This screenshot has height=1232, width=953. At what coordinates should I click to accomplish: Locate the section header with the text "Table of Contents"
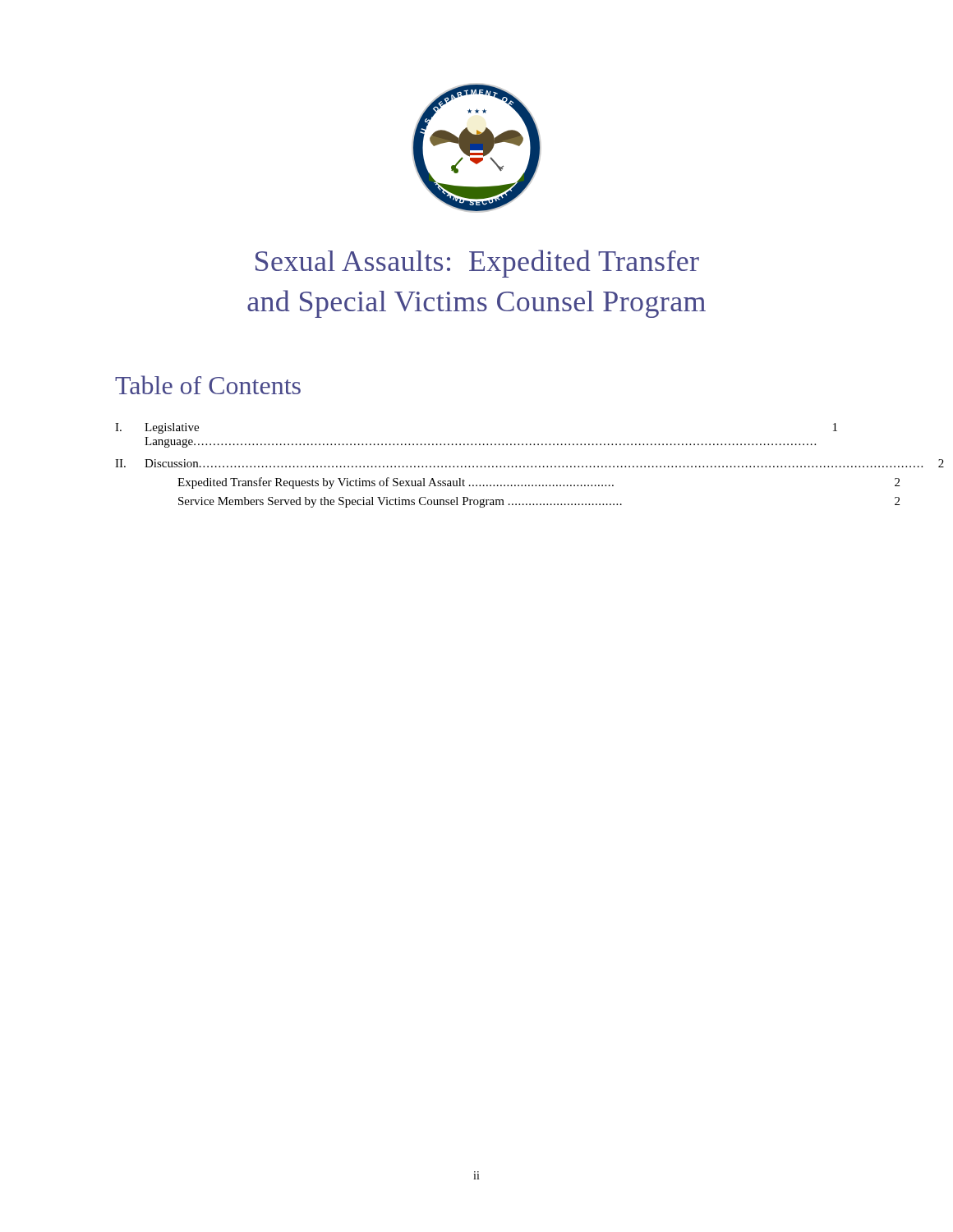208,385
